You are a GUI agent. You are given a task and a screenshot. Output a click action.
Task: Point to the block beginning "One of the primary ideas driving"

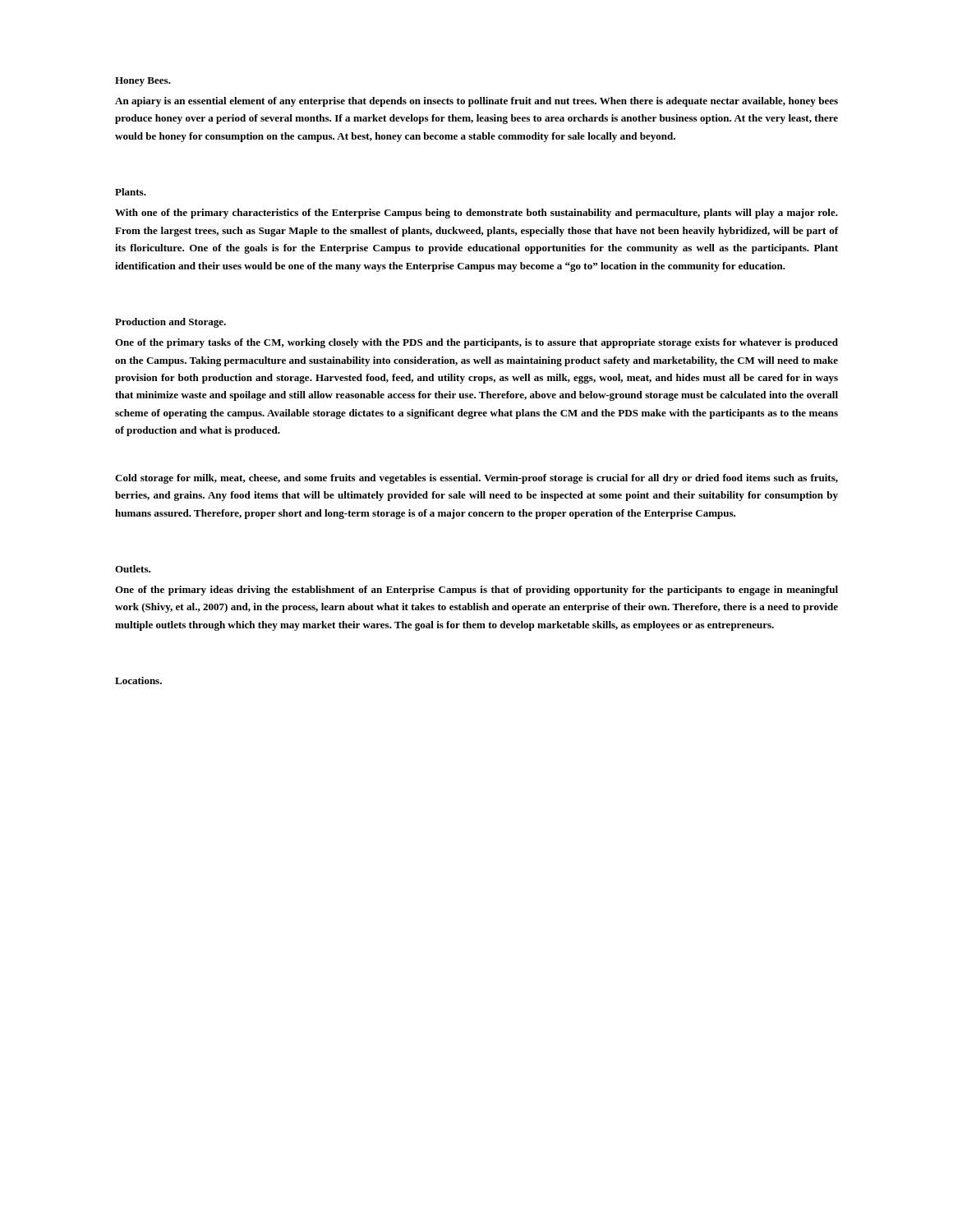click(476, 607)
